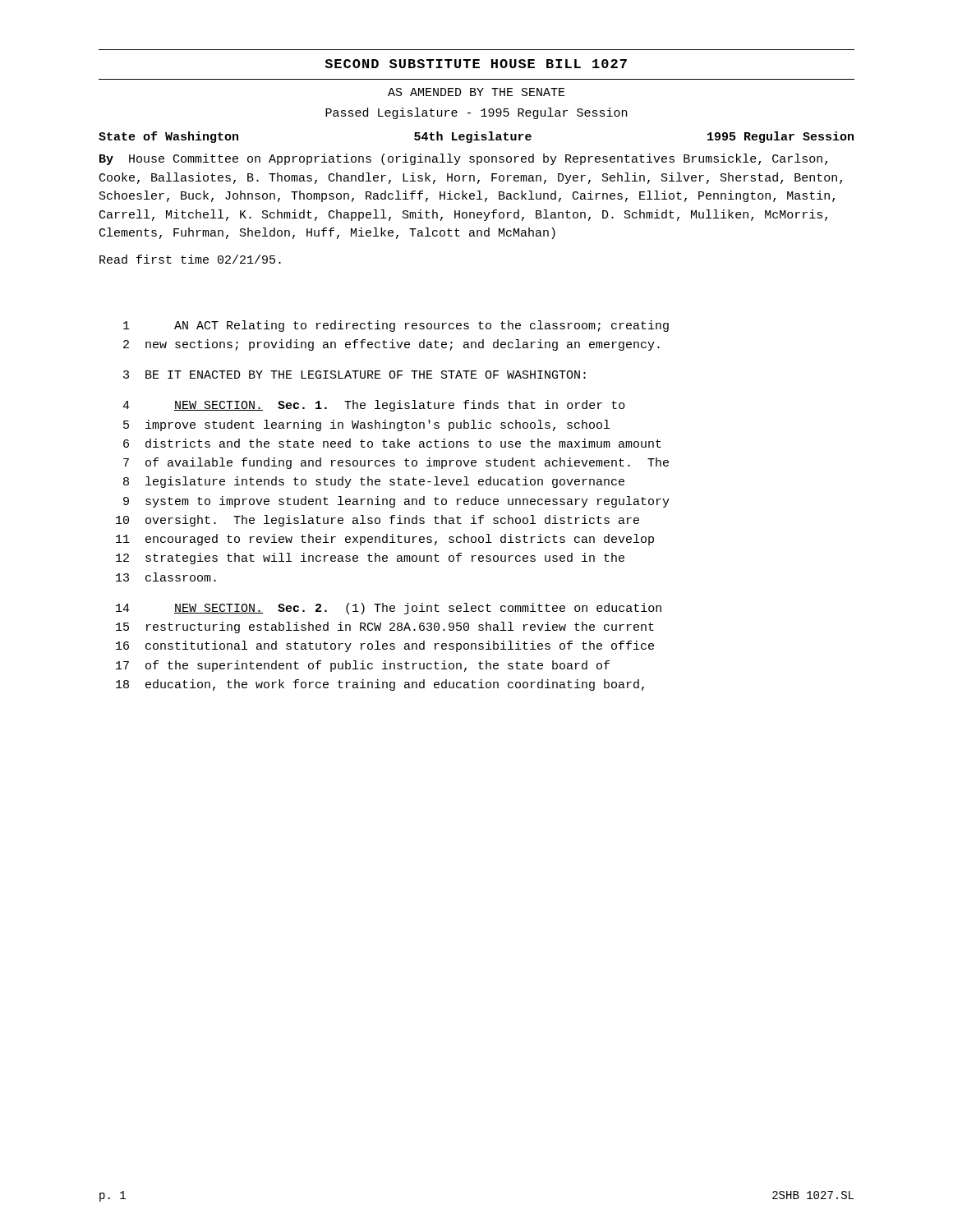Where is the passage that starts "15 restructuring established in RCW 28A.630.950 shall"?
This screenshot has height=1232, width=953.
tap(476, 628)
